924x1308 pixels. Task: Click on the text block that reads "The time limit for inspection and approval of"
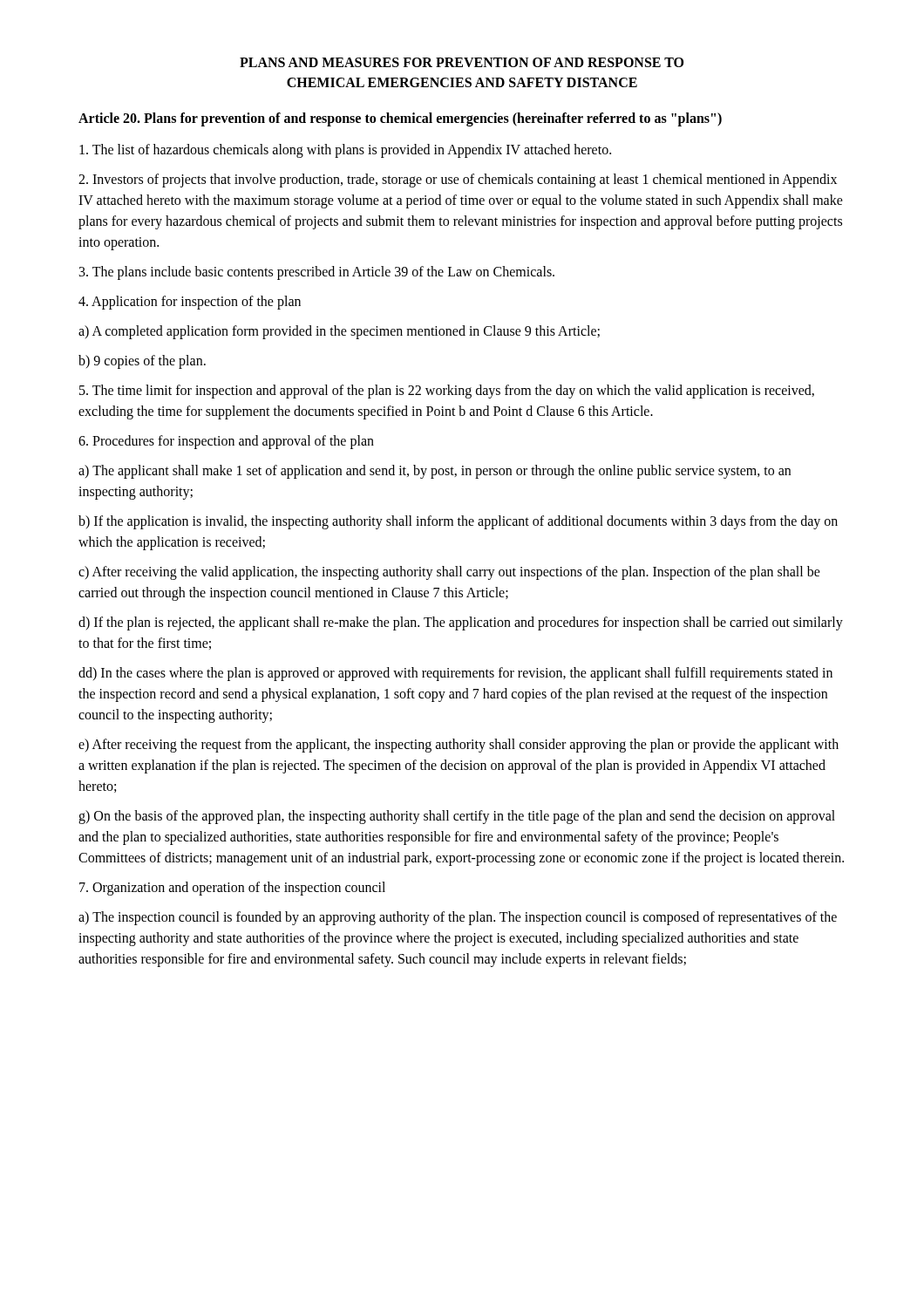(447, 400)
